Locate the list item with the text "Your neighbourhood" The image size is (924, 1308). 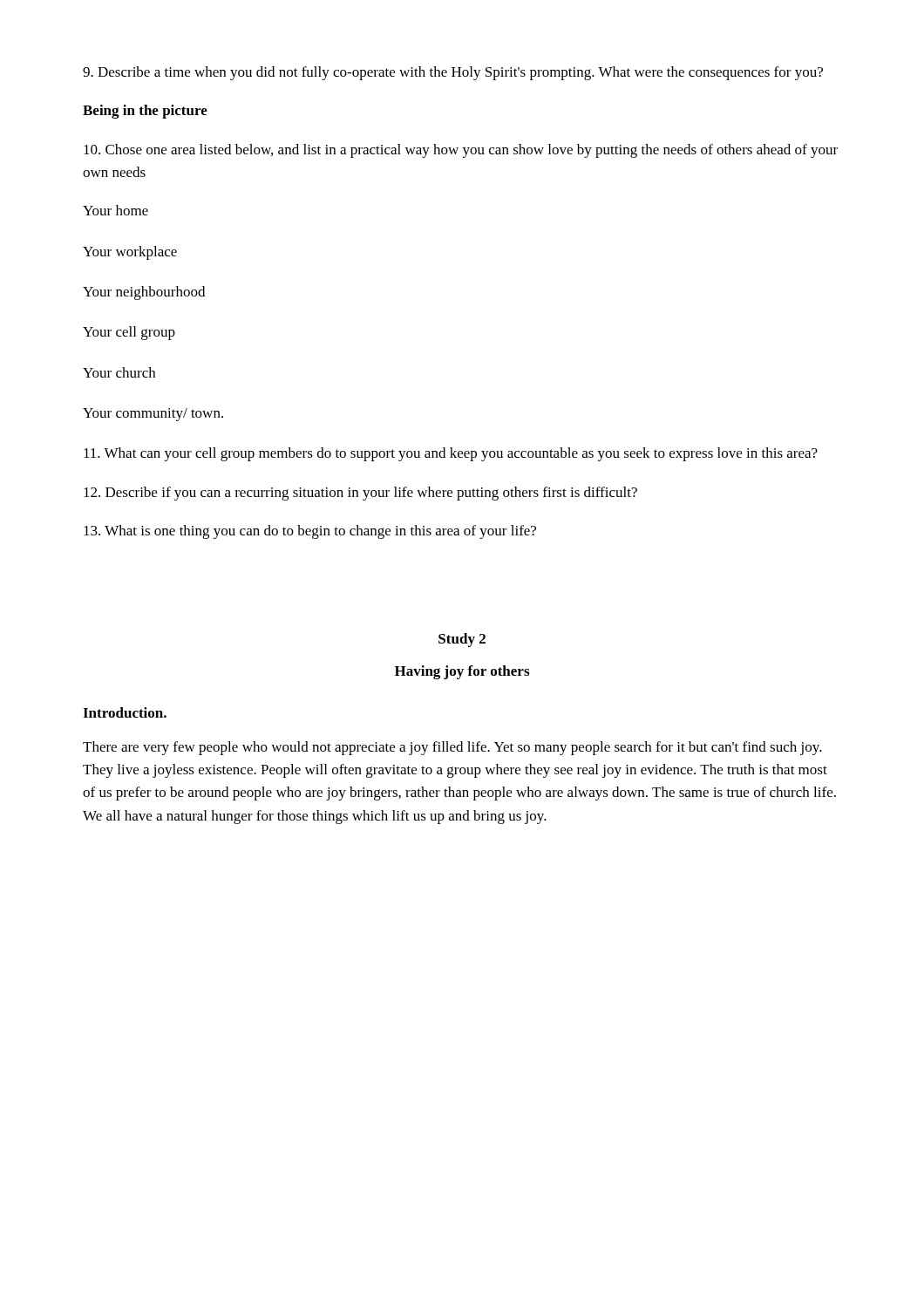click(x=144, y=292)
